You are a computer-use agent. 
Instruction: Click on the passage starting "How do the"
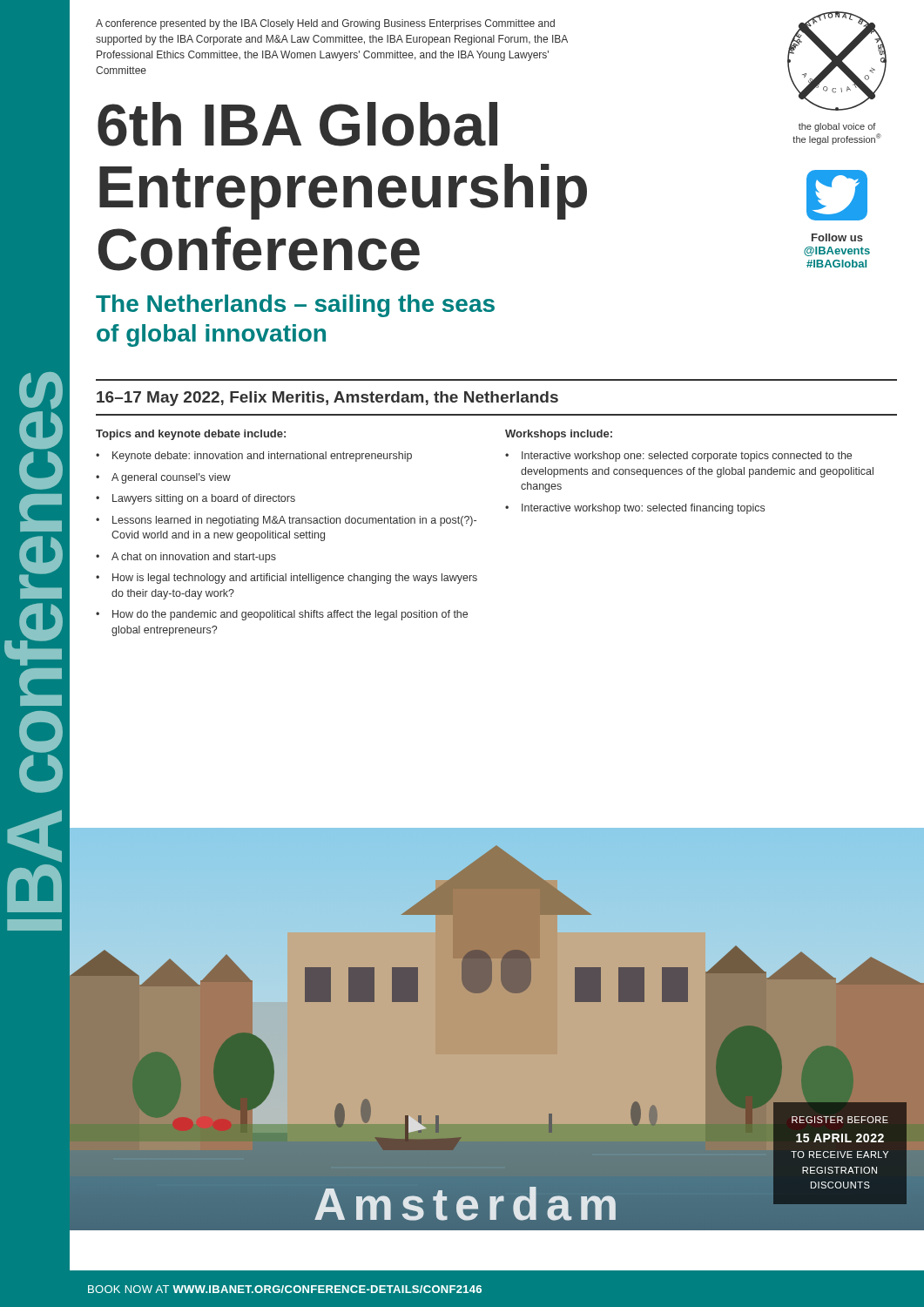click(x=290, y=622)
